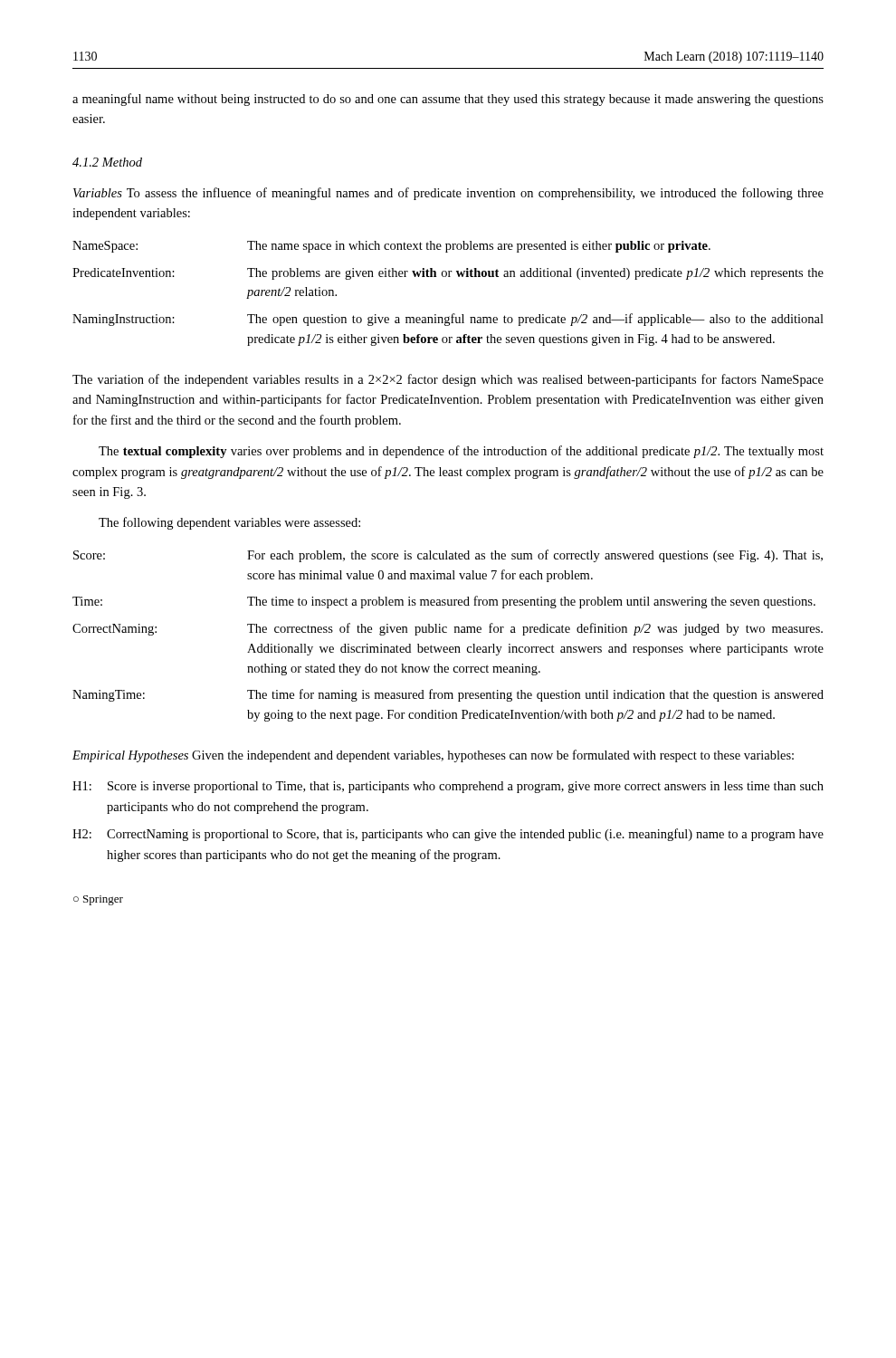Point to the element starting "H1: Score is inverse proportional to"

pyautogui.click(x=448, y=797)
